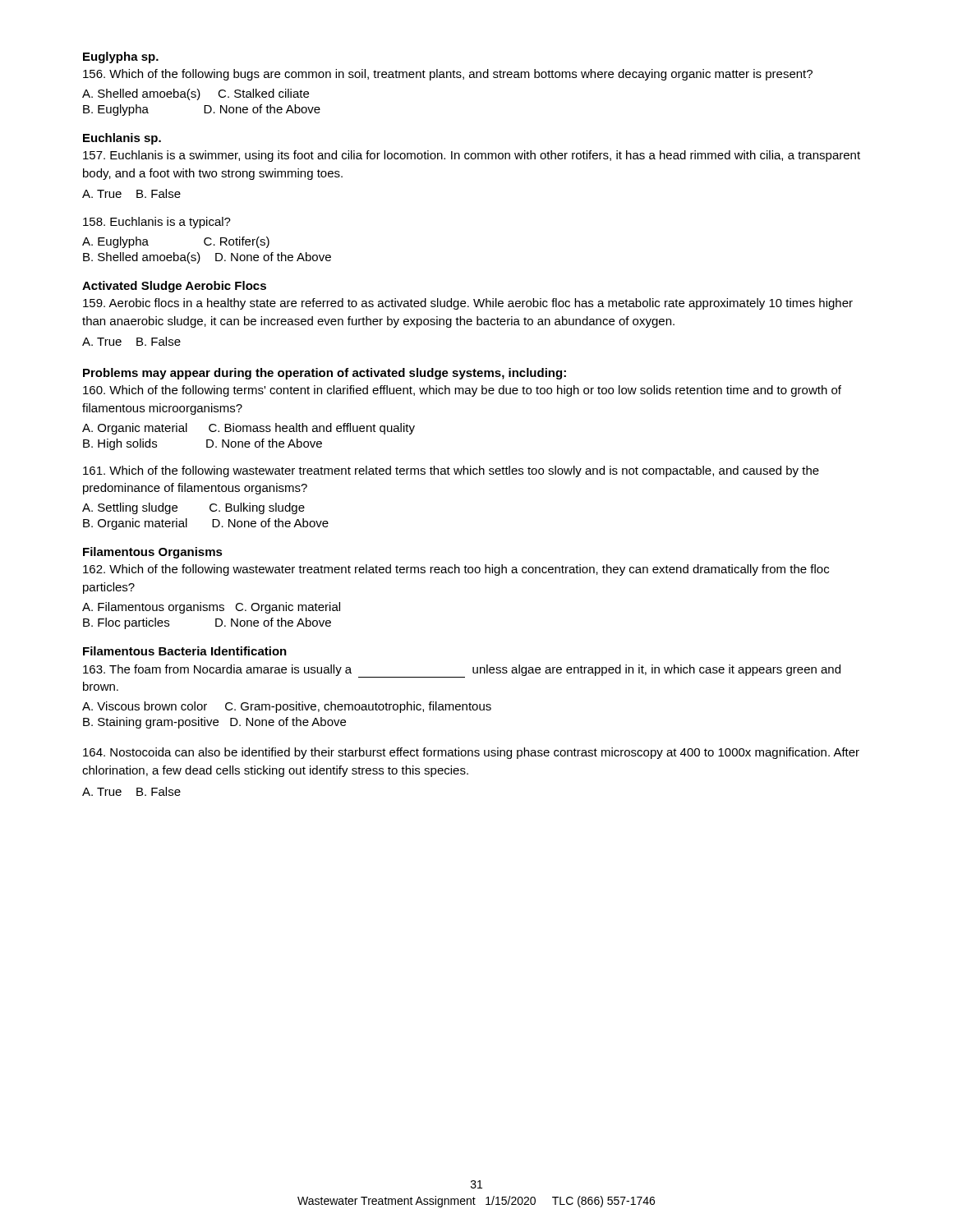Image resolution: width=953 pixels, height=1232 pixels.
Task: Select the list item with the text "A. Settling sludge"
Action: (279, 507)
